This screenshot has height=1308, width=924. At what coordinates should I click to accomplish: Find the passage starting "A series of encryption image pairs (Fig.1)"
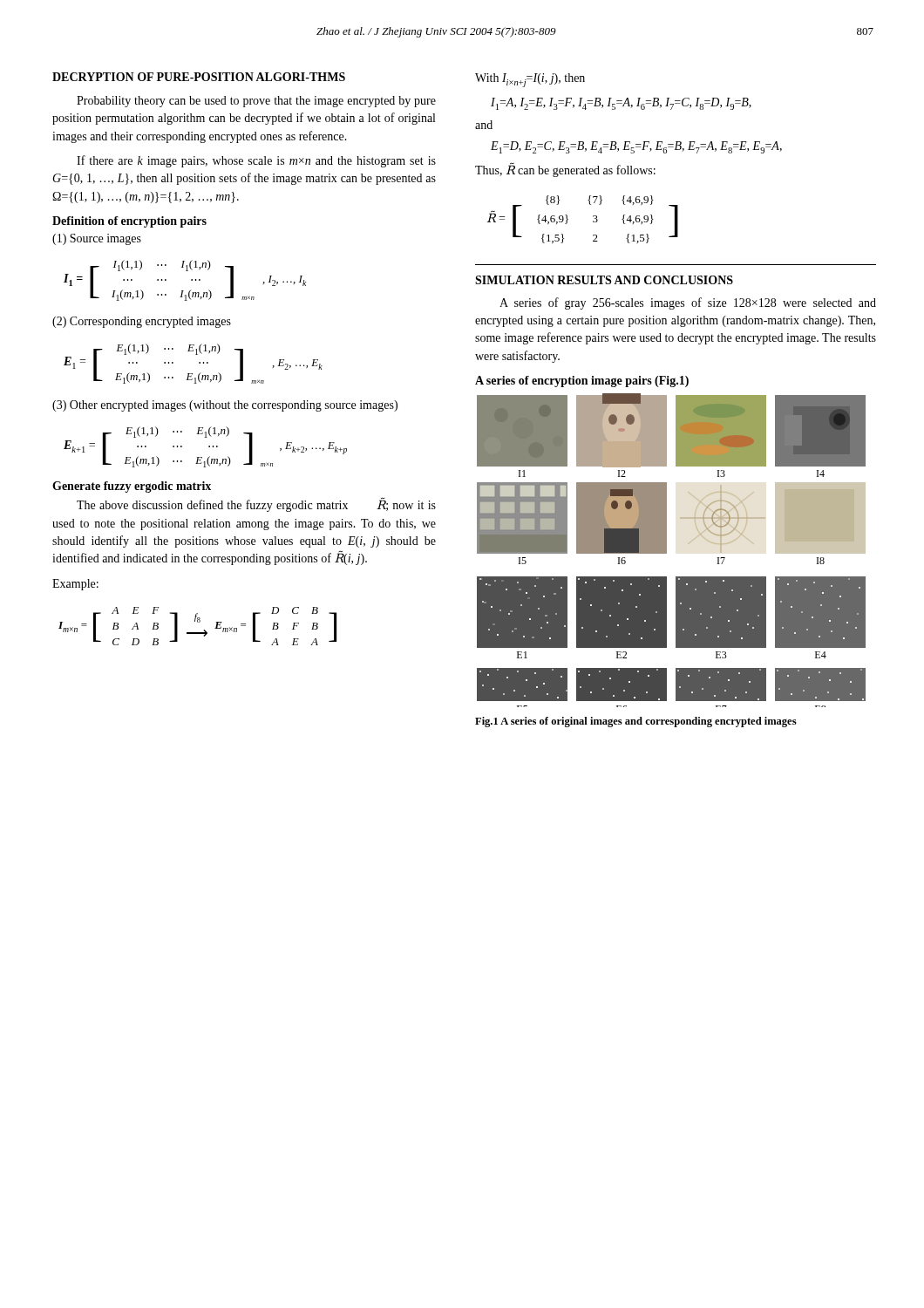(582, 380)
